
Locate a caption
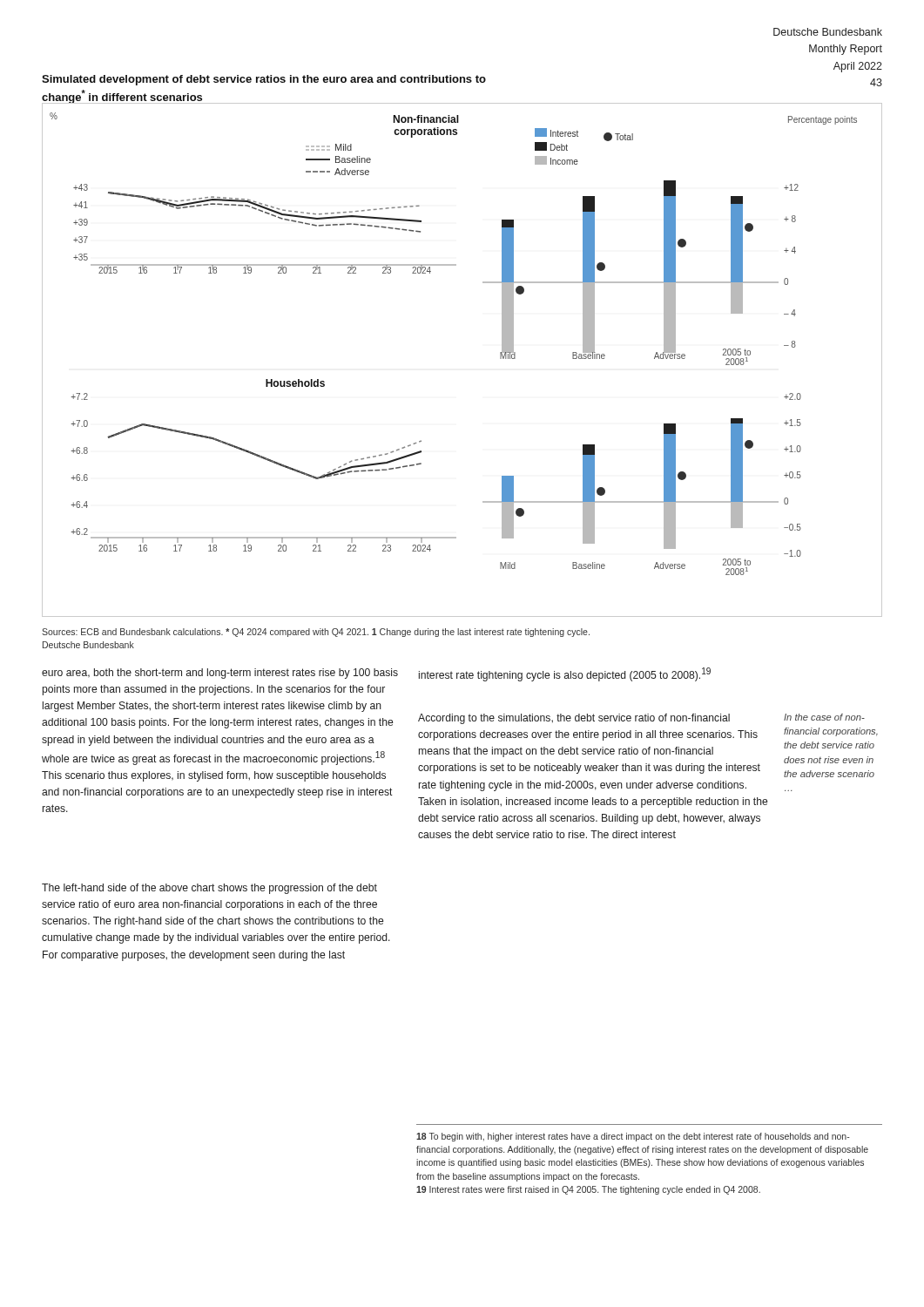[316, 638]
